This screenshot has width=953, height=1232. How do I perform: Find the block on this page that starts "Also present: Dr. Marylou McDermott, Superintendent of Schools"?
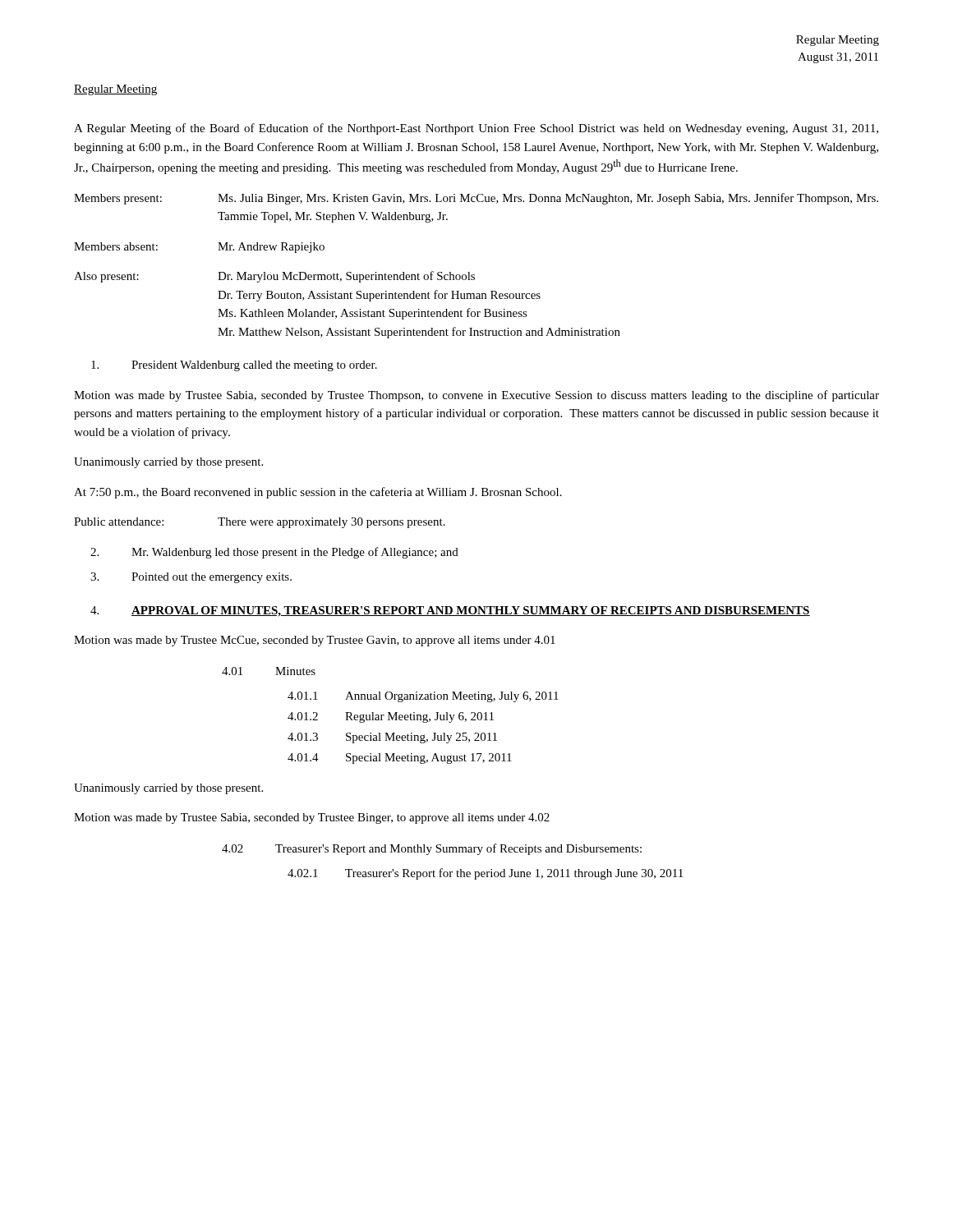click(476, 304)
